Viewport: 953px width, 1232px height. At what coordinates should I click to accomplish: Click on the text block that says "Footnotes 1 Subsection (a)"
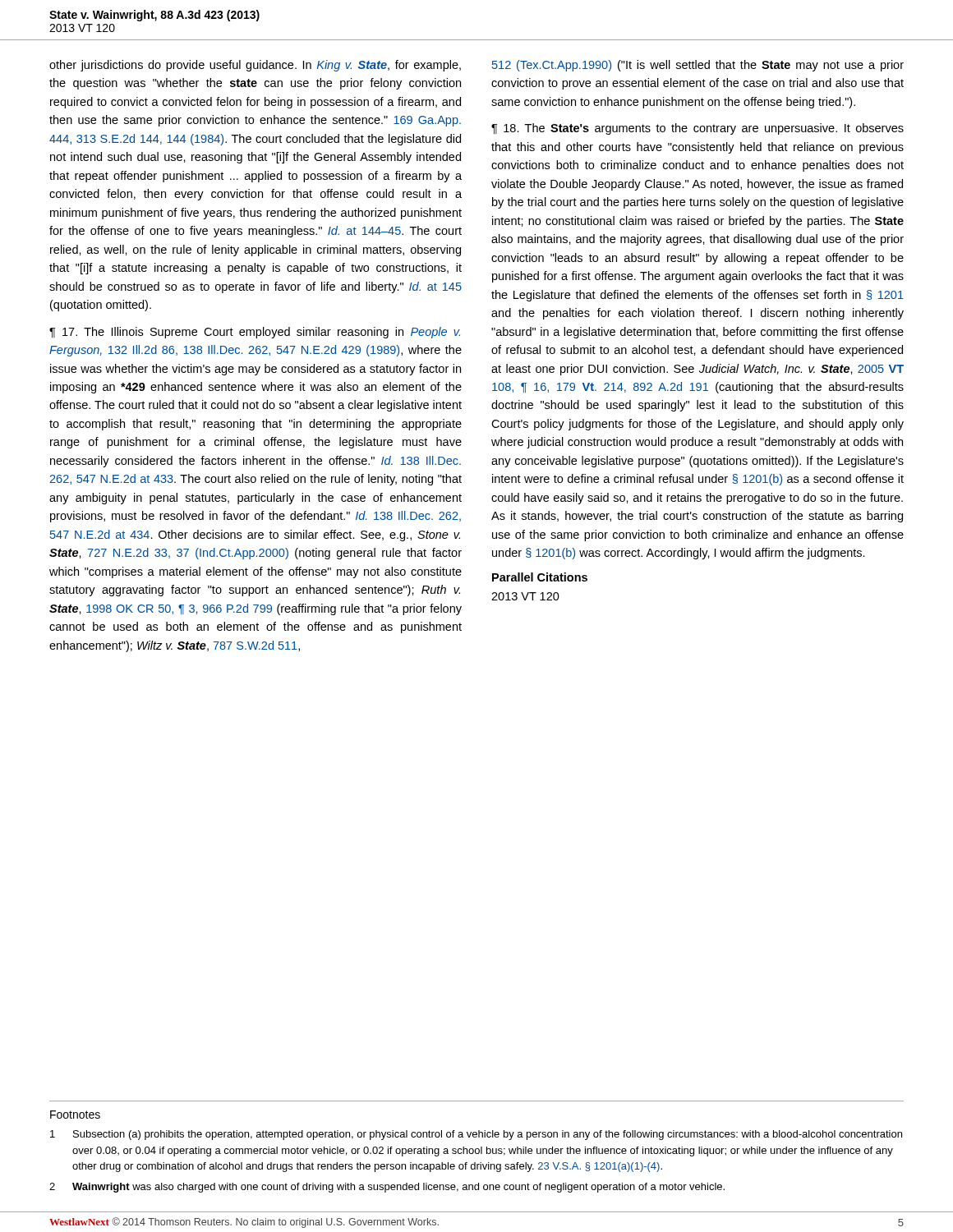[476, 1151]
